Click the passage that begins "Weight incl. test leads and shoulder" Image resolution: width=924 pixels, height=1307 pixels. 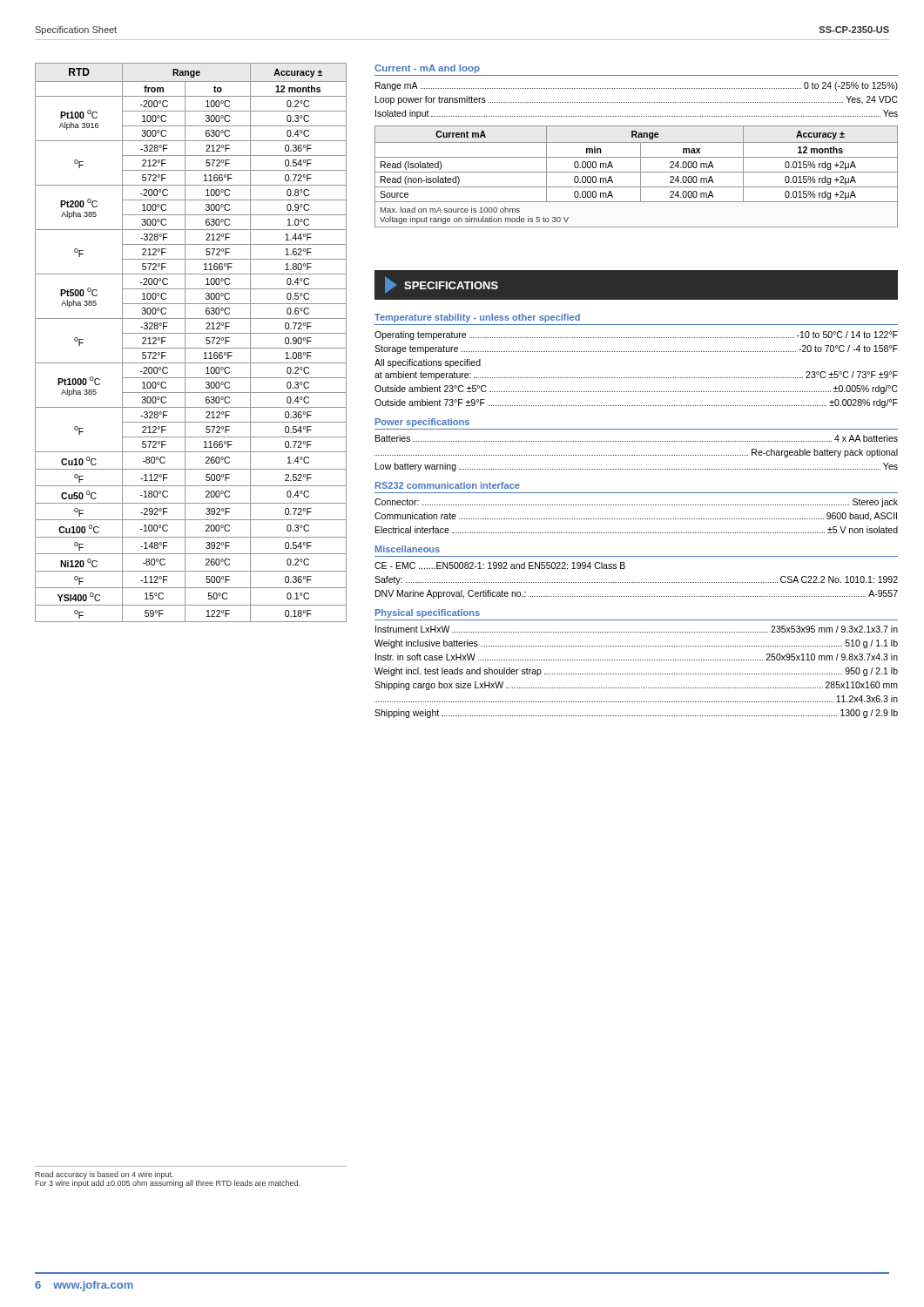(636, 671)
